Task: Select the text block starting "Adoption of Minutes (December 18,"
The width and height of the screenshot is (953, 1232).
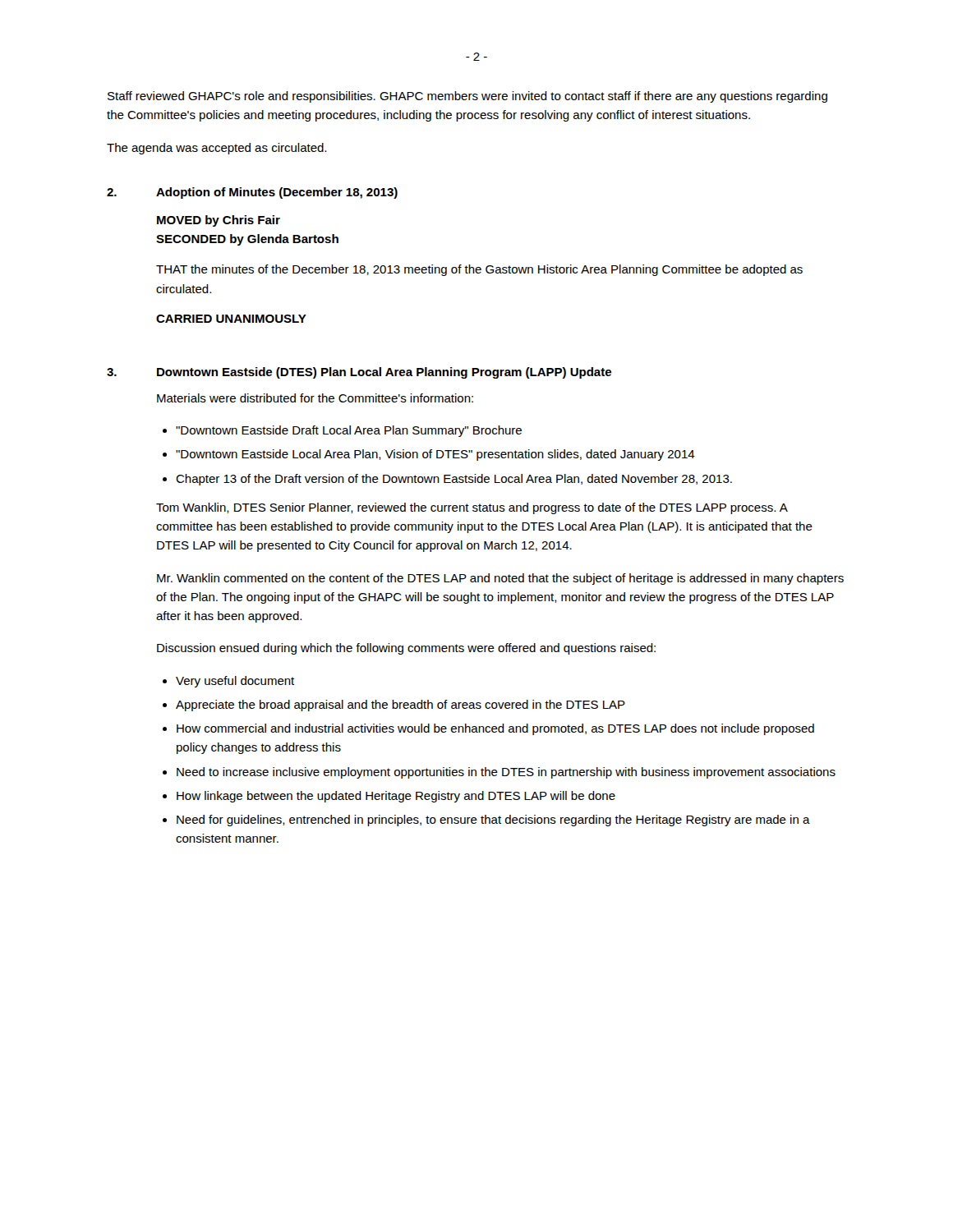Action: 277,192
